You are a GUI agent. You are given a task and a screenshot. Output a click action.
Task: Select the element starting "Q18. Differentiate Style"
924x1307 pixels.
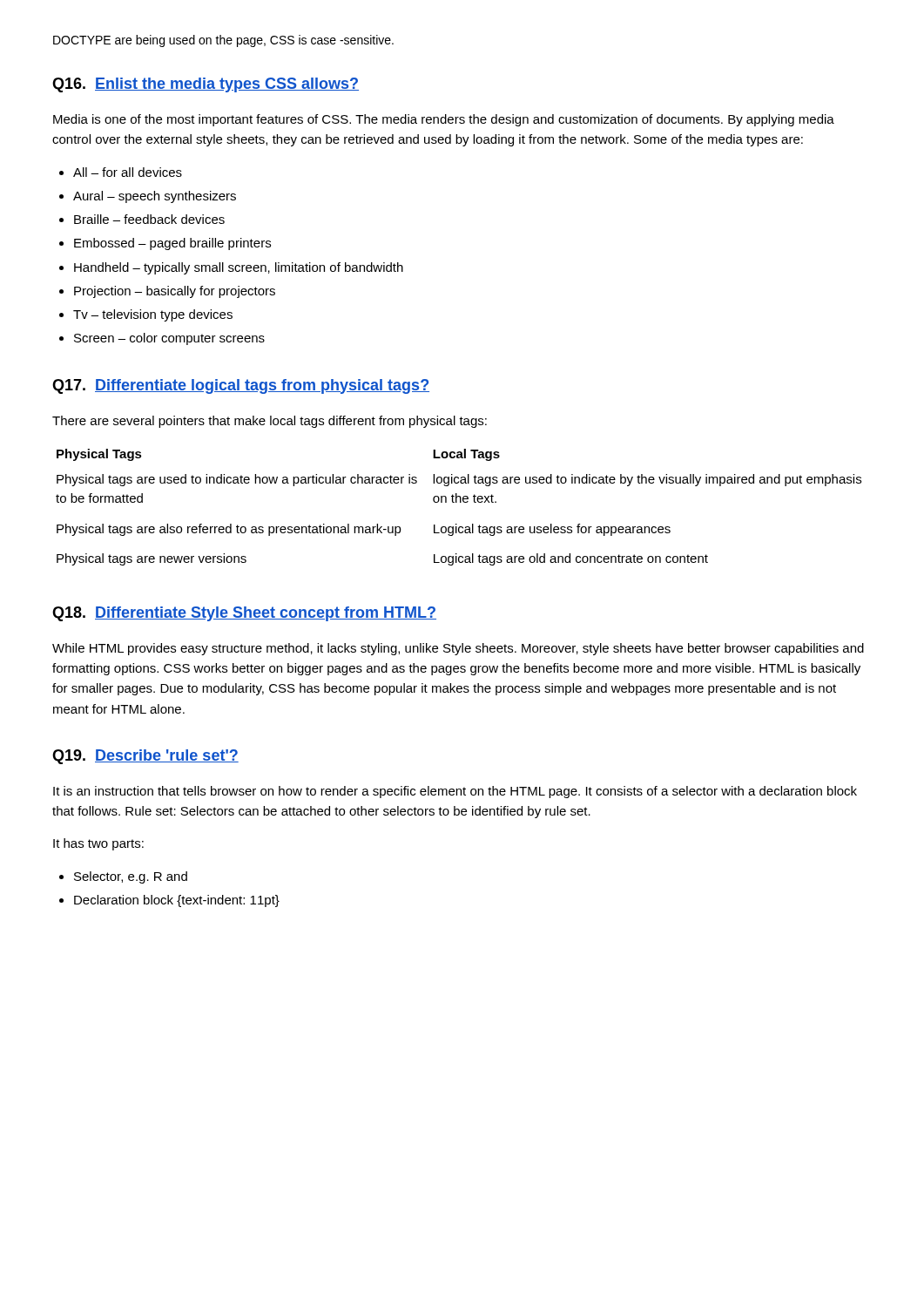click(244, 612)
